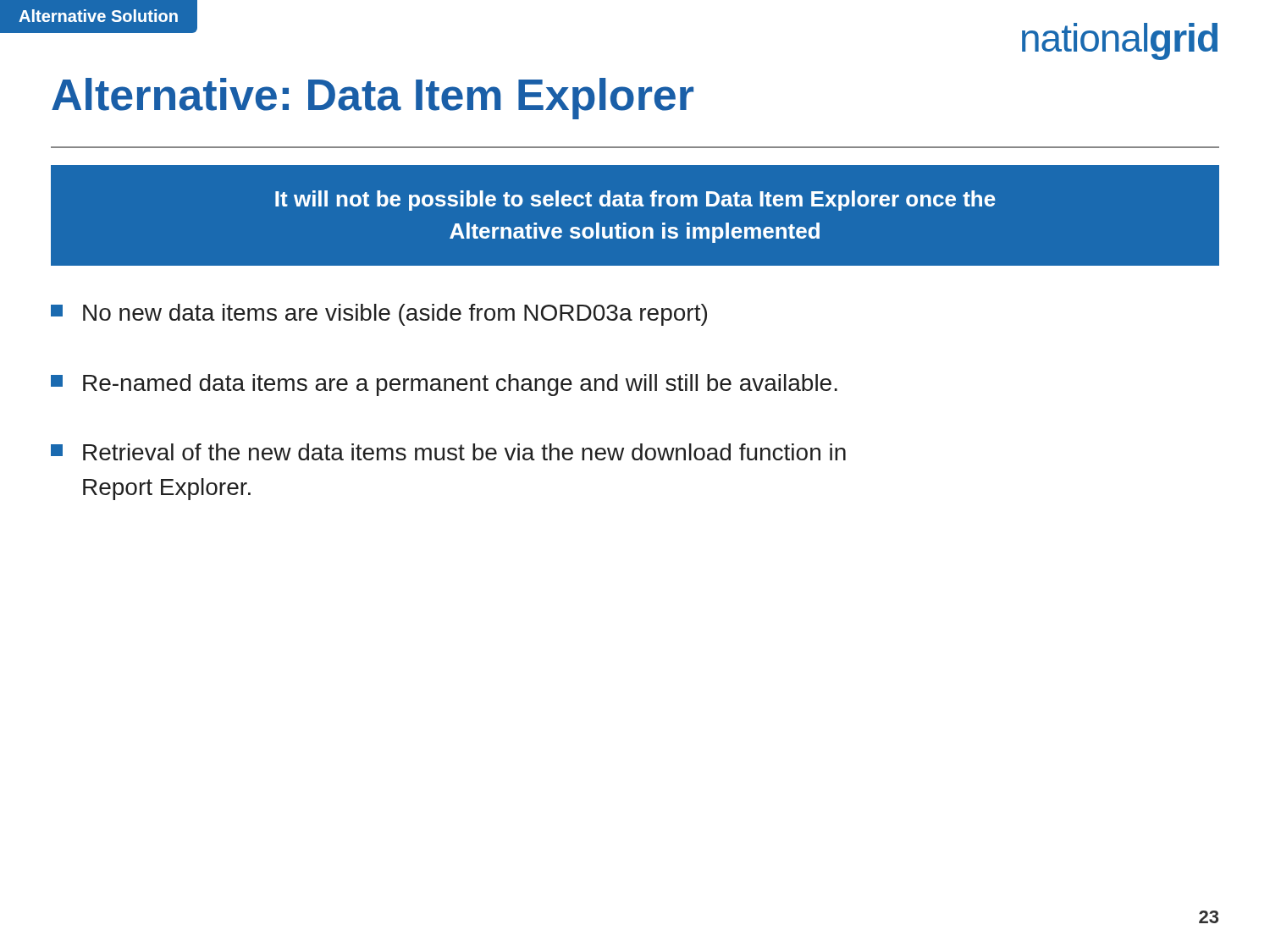Viewport: 1270px width, 952px height.
Task: Click on the block starting "No new data items are visible"
Action: tap(380, 313)
